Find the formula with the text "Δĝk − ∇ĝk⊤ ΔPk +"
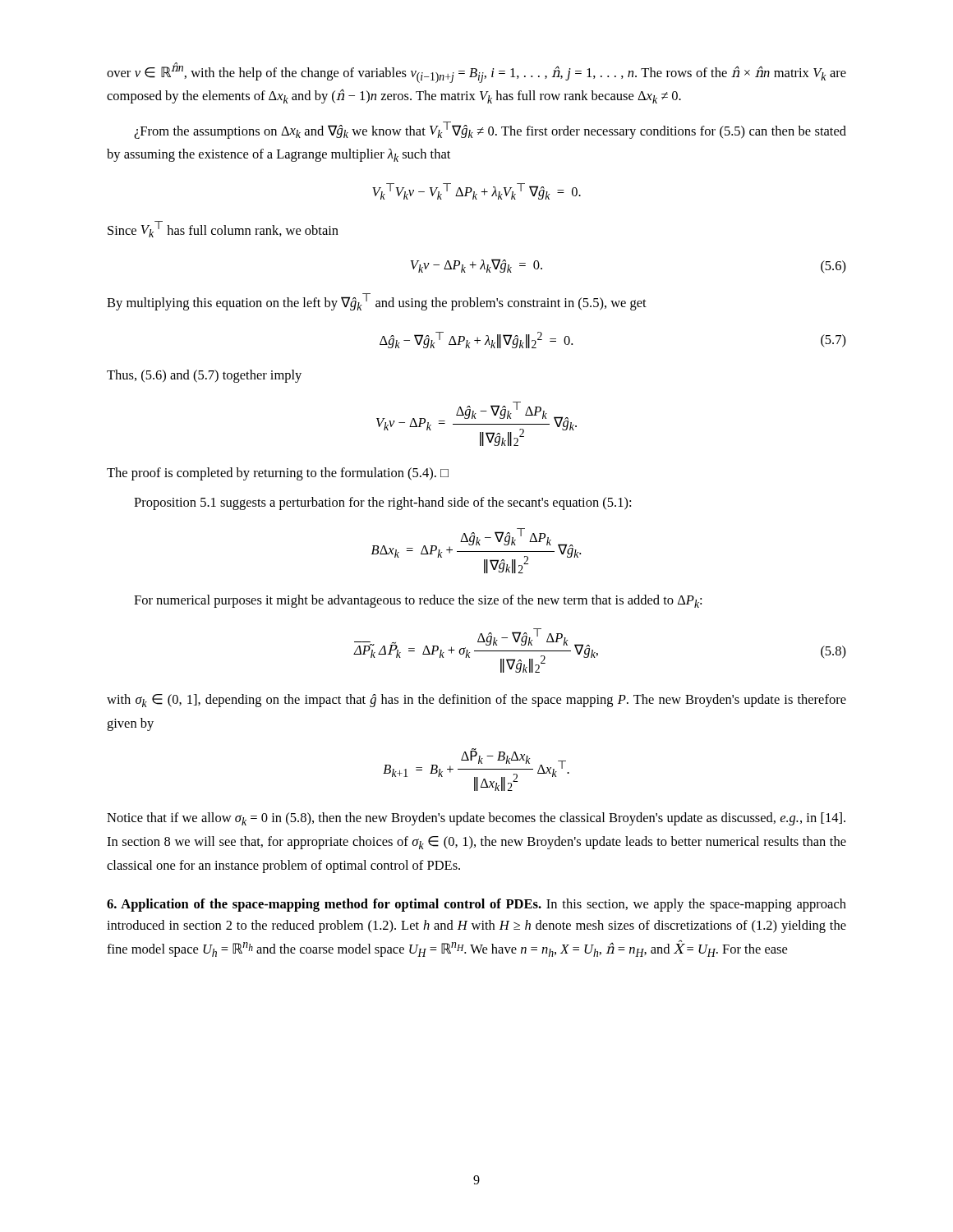 [x=476, y=340]
